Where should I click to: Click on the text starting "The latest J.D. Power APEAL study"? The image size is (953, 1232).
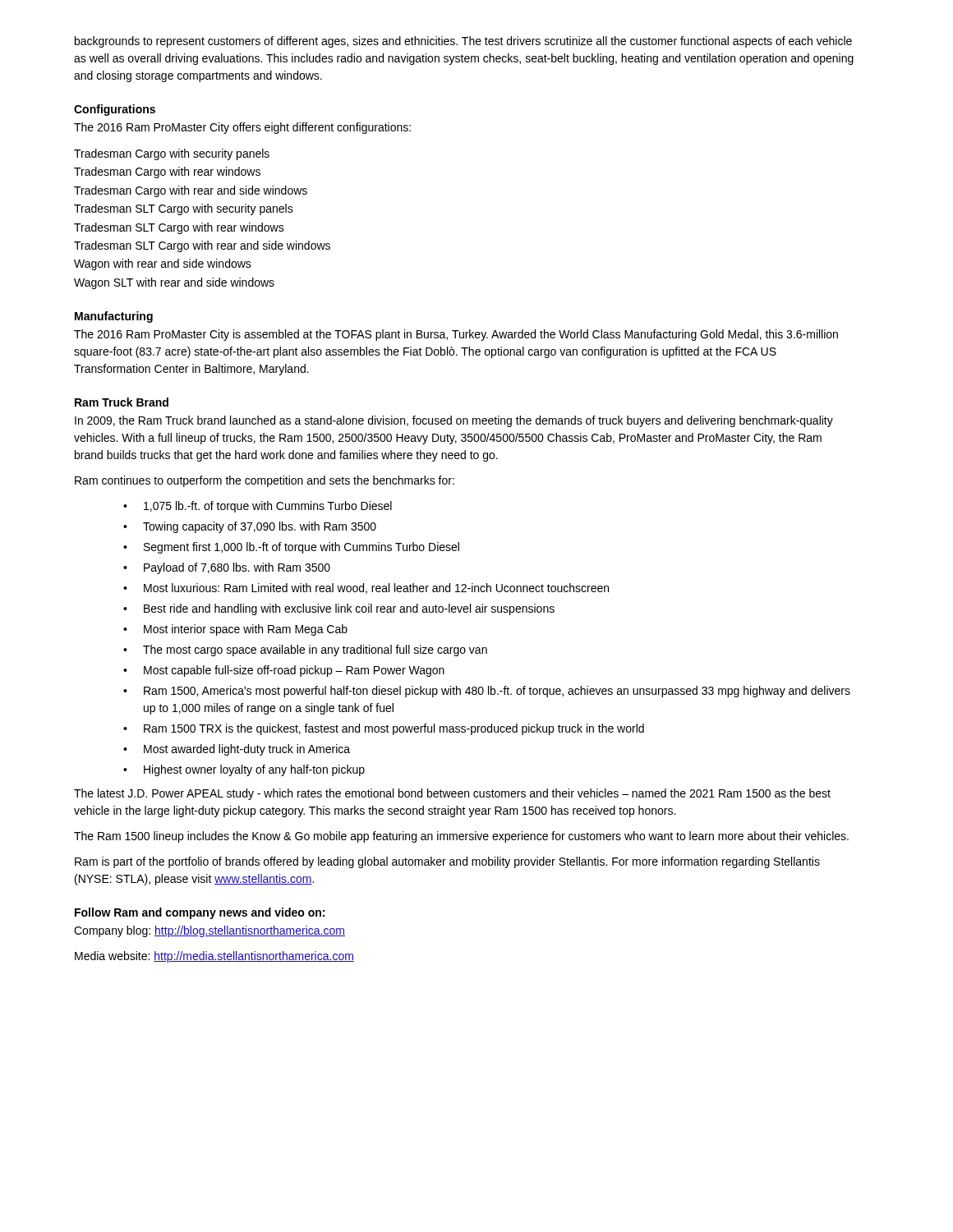tap(464, 803)
